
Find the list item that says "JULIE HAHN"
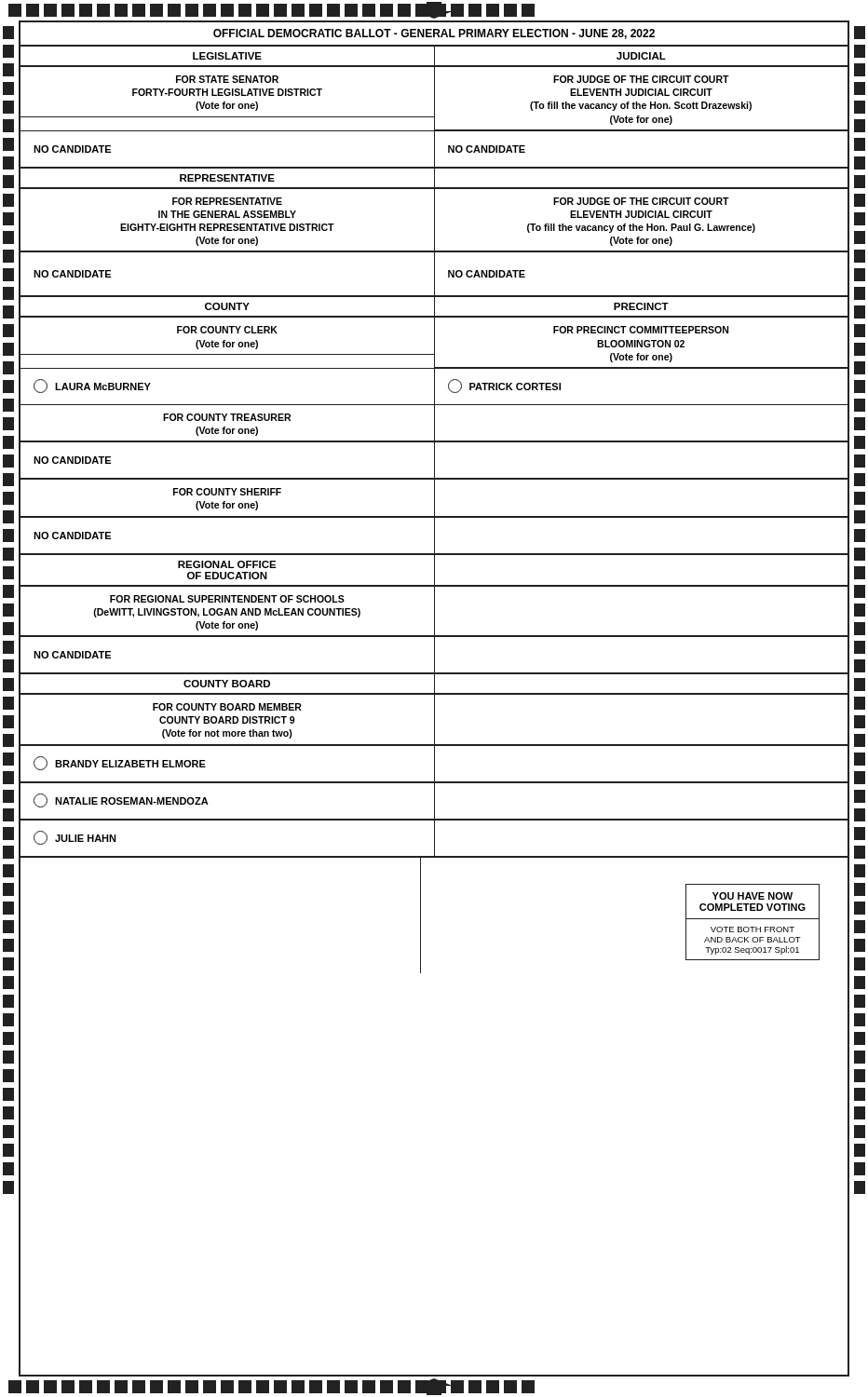pyautogui.click(x=75, y=838)
